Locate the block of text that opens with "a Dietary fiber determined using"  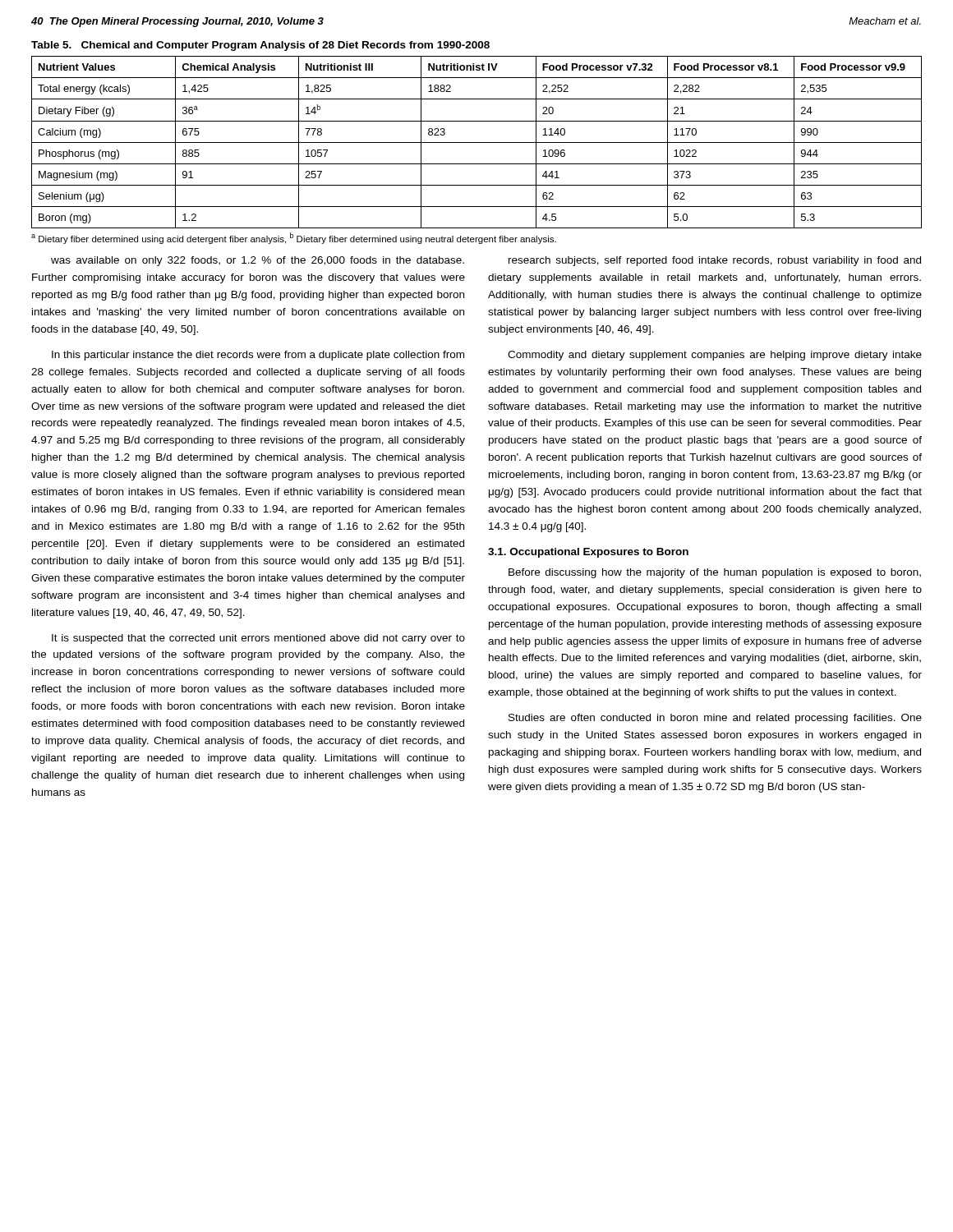click(x=294, y=238)
